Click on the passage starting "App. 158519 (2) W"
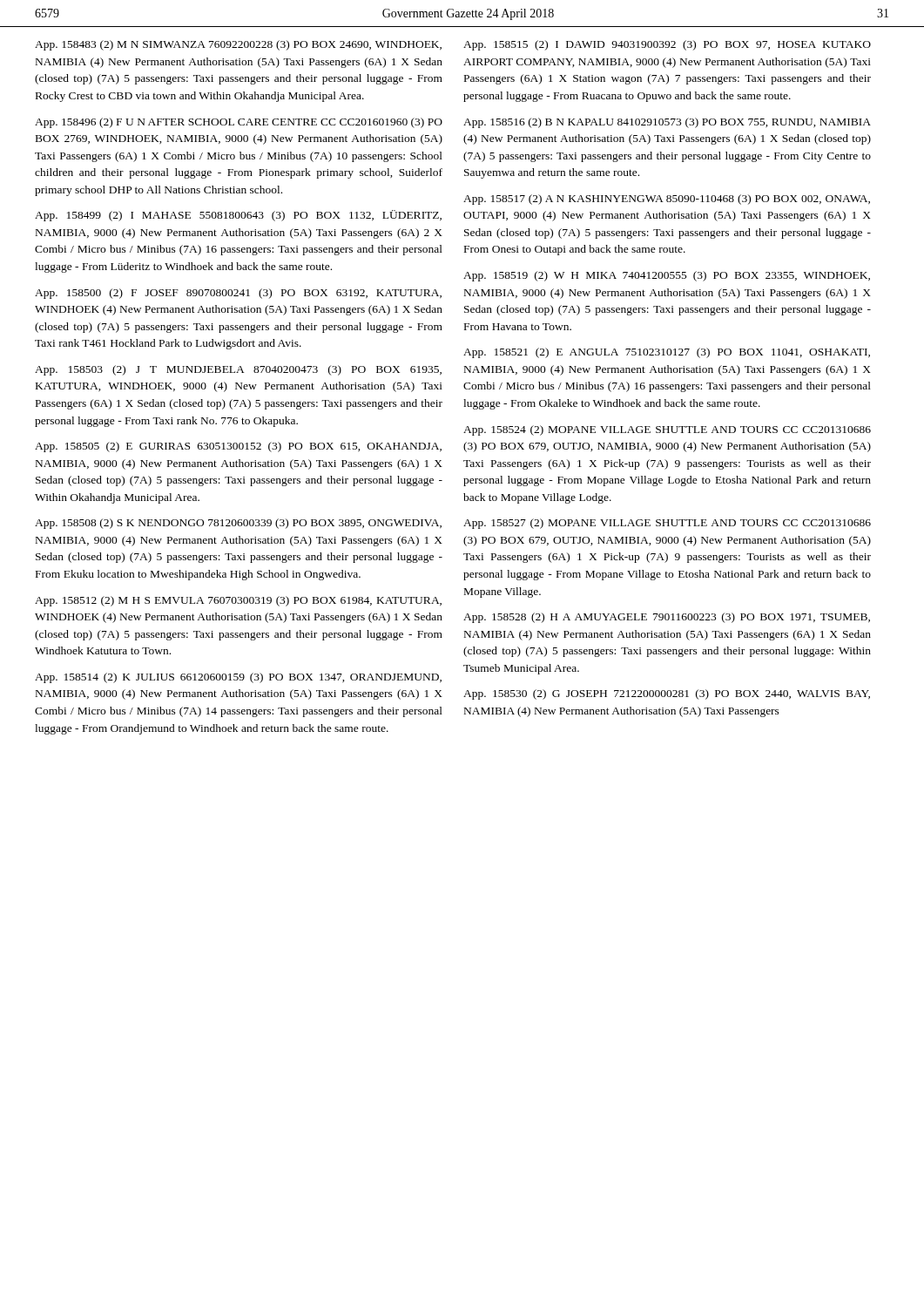This screenshot has width=924, height=1307. click(667, 301)
